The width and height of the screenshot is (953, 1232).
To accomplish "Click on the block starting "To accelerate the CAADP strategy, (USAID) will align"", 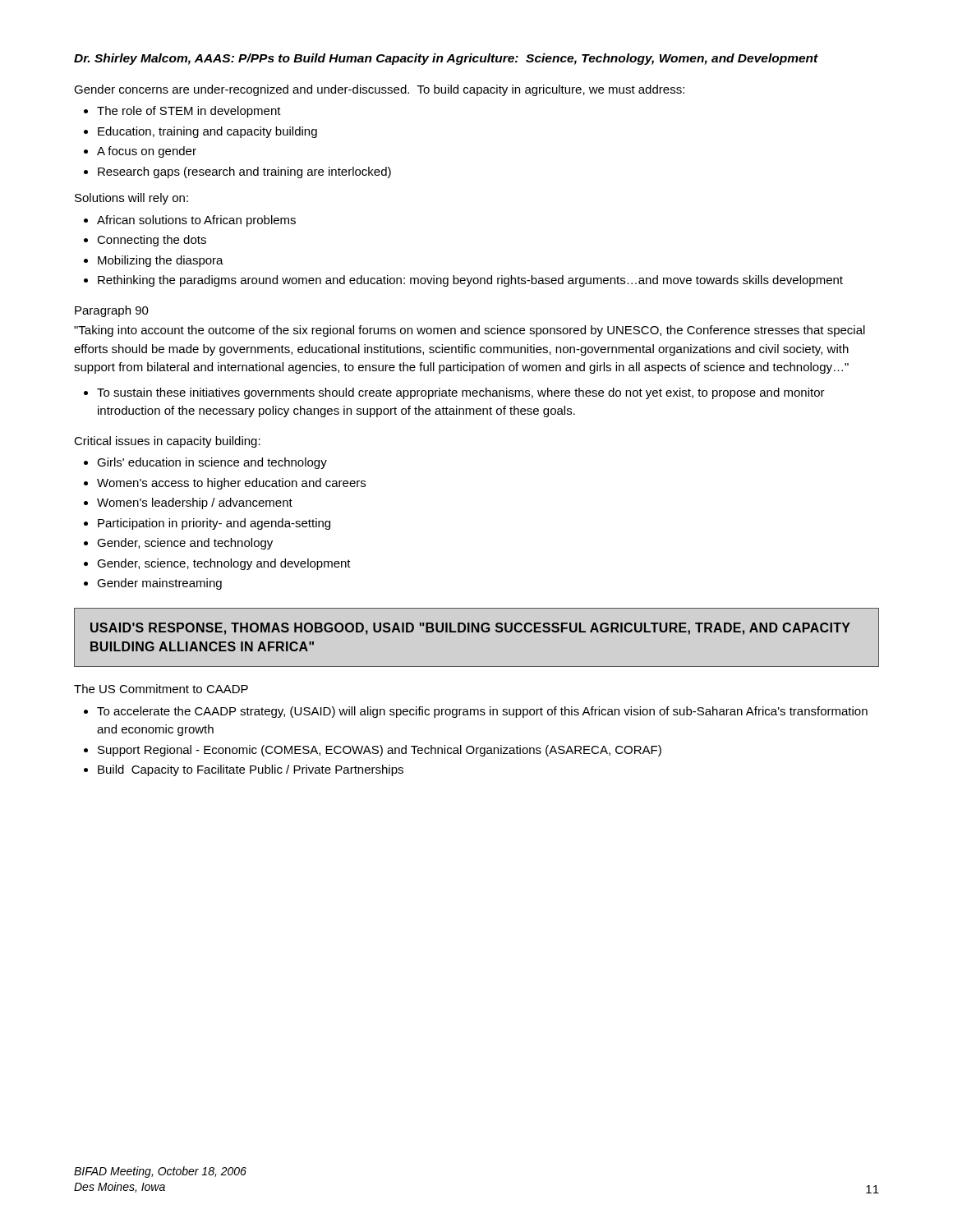I will tap(482, 720).
